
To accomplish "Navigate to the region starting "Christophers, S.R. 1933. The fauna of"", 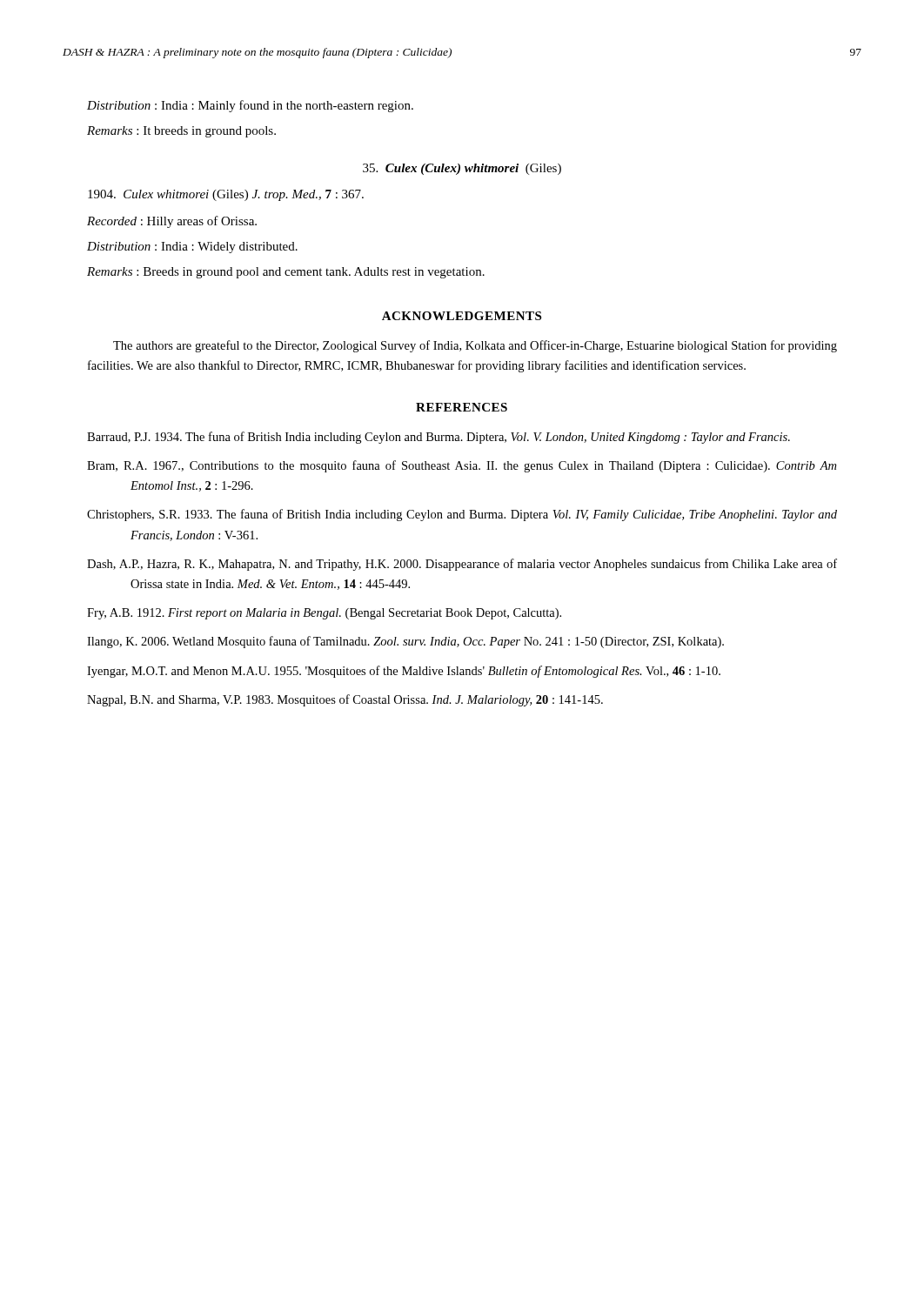I will pos(462,525).
